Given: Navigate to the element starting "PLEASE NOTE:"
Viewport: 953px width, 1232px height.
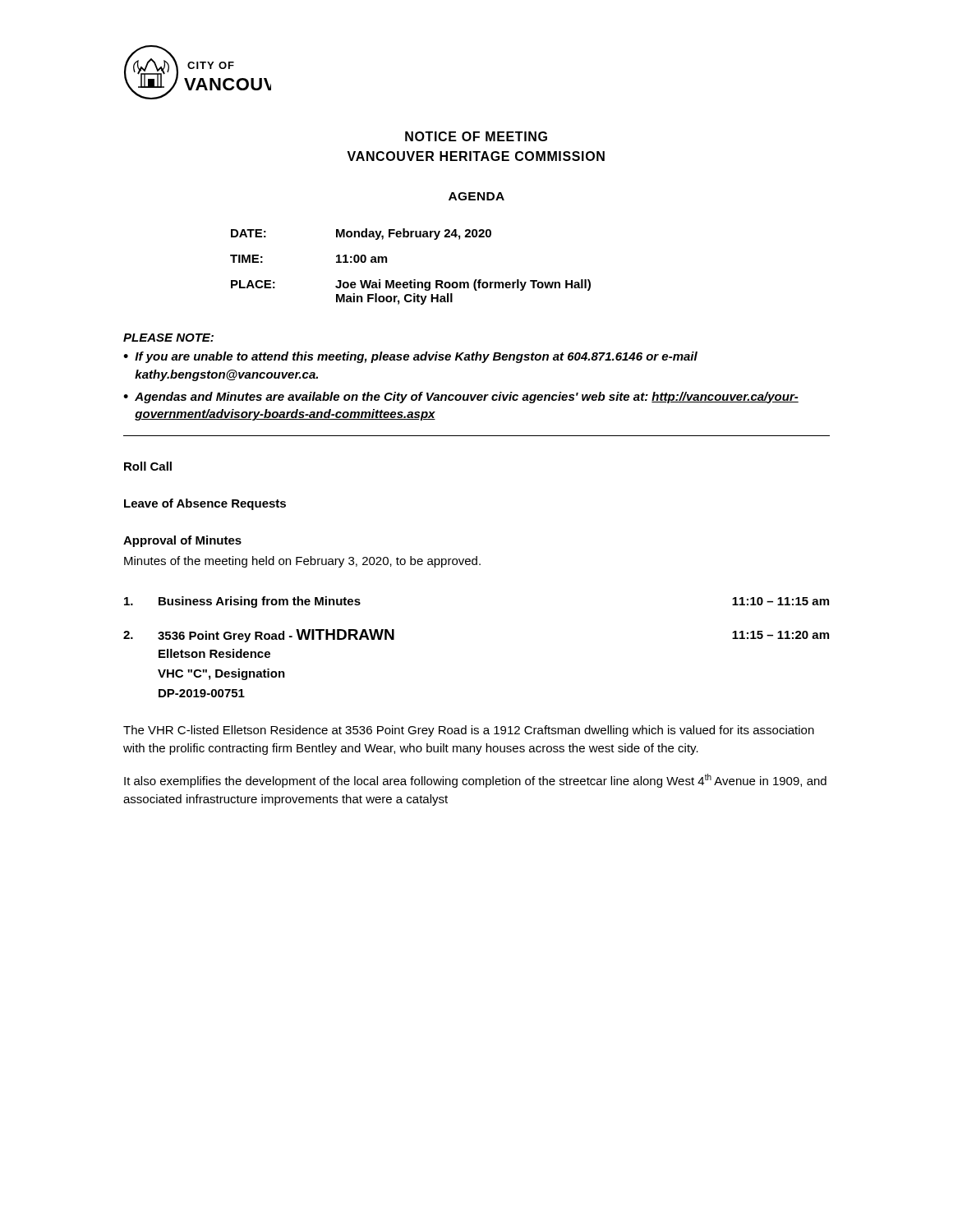Looking at the screenshot, I should tap(169, 337).
